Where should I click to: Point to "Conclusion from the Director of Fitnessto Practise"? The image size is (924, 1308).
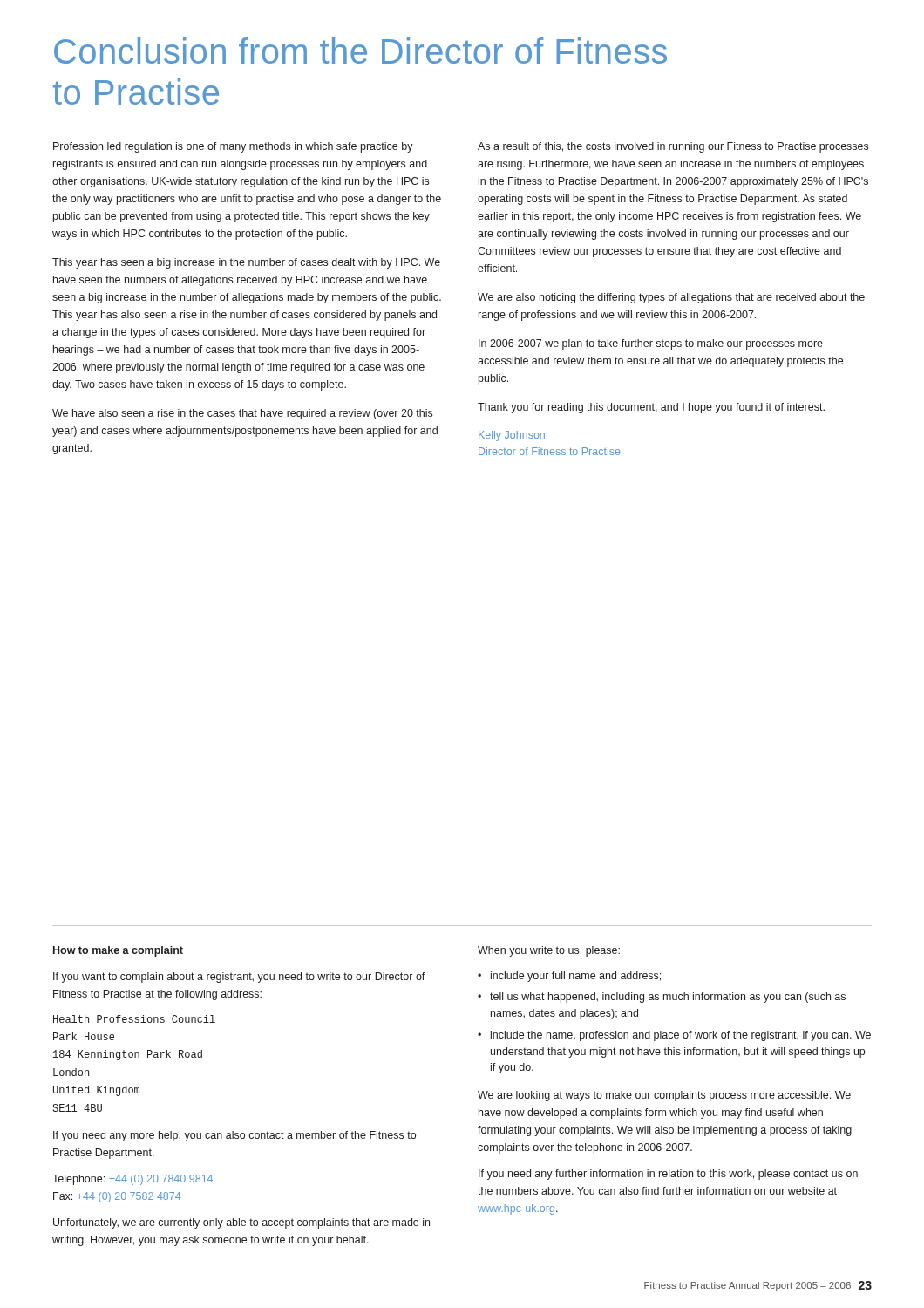tap(462, 73)
